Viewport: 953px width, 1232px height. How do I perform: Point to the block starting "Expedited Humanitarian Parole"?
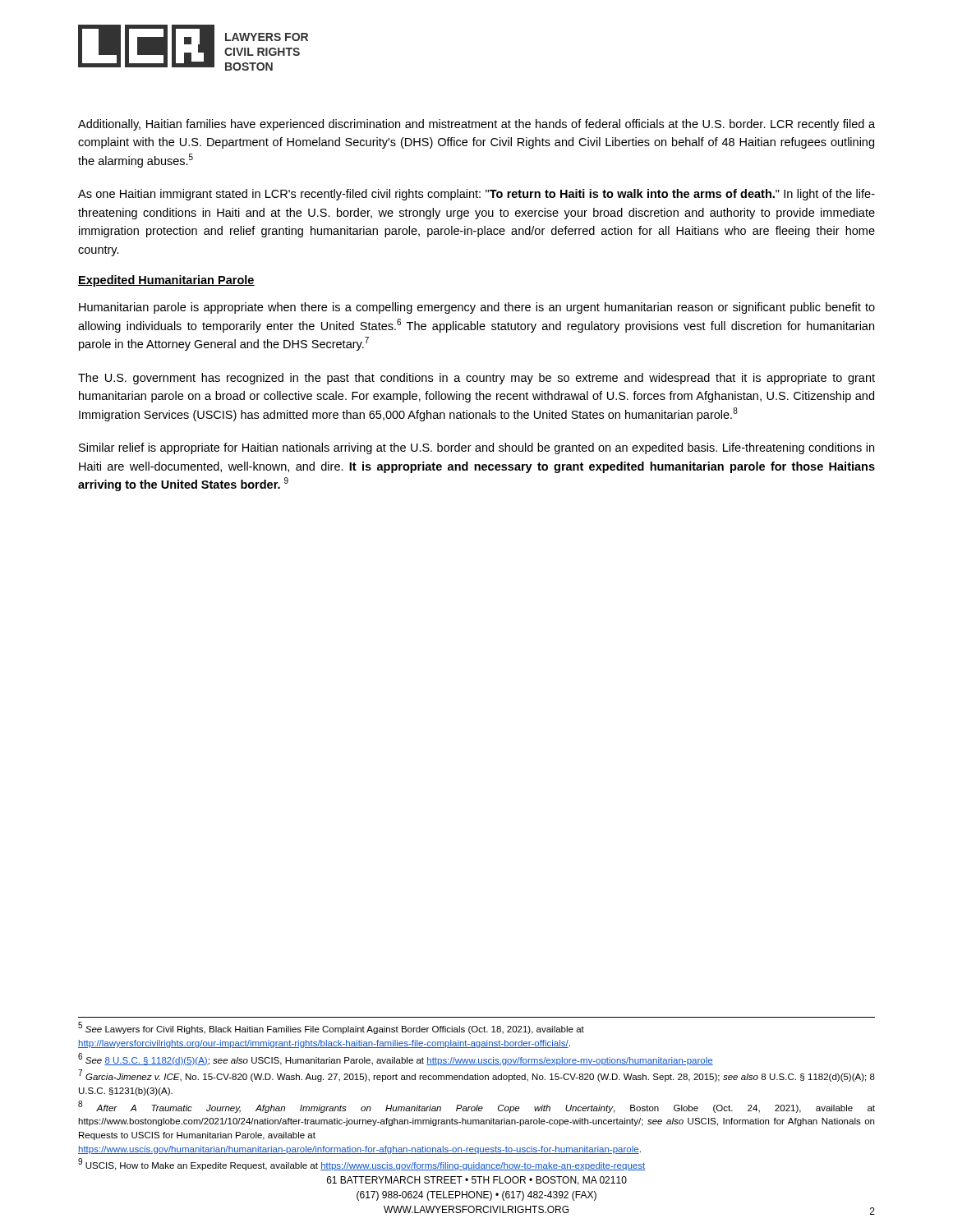tap(166, 280)
